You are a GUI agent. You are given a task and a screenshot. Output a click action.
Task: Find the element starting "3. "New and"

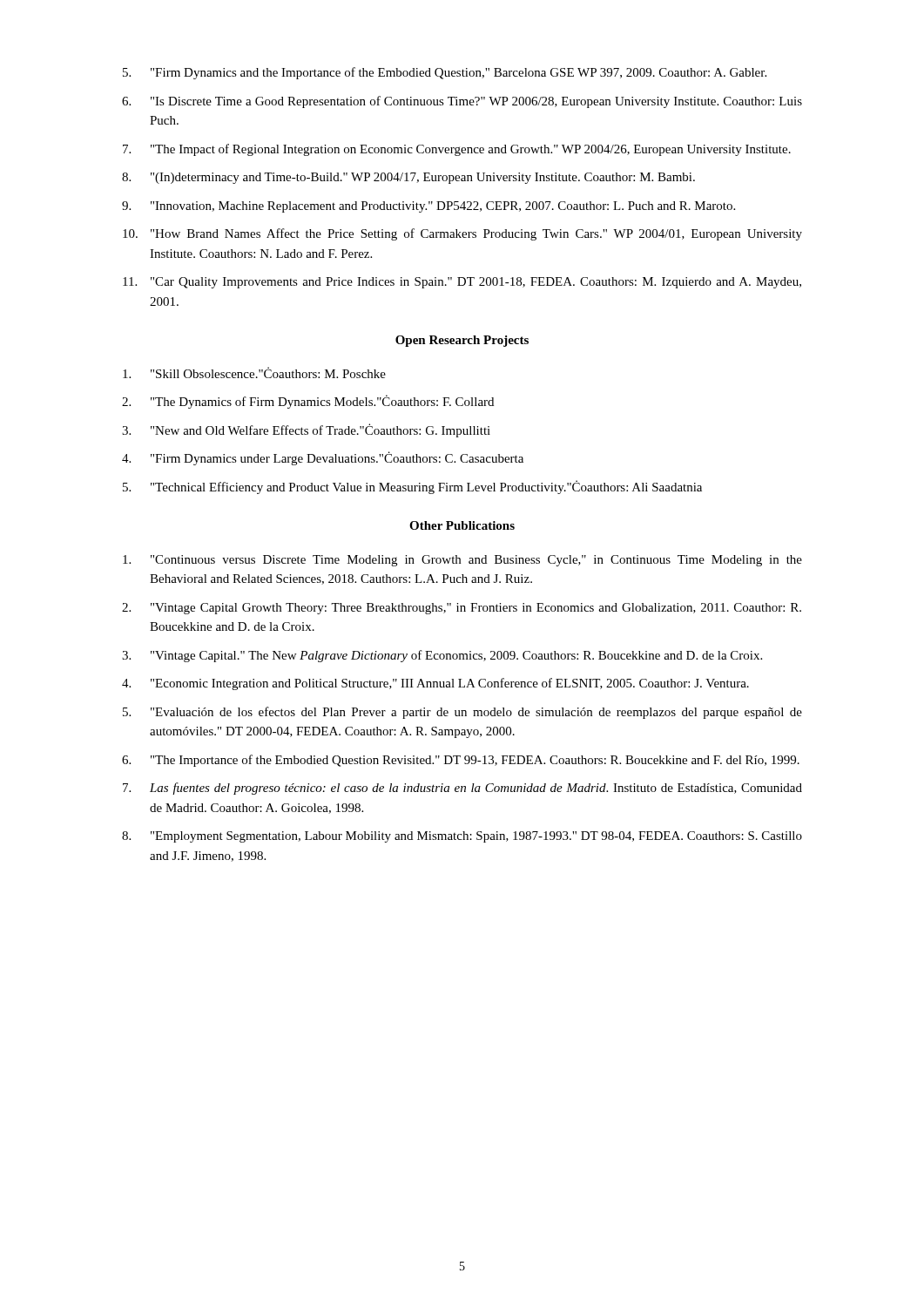click(x=462, y=430)
